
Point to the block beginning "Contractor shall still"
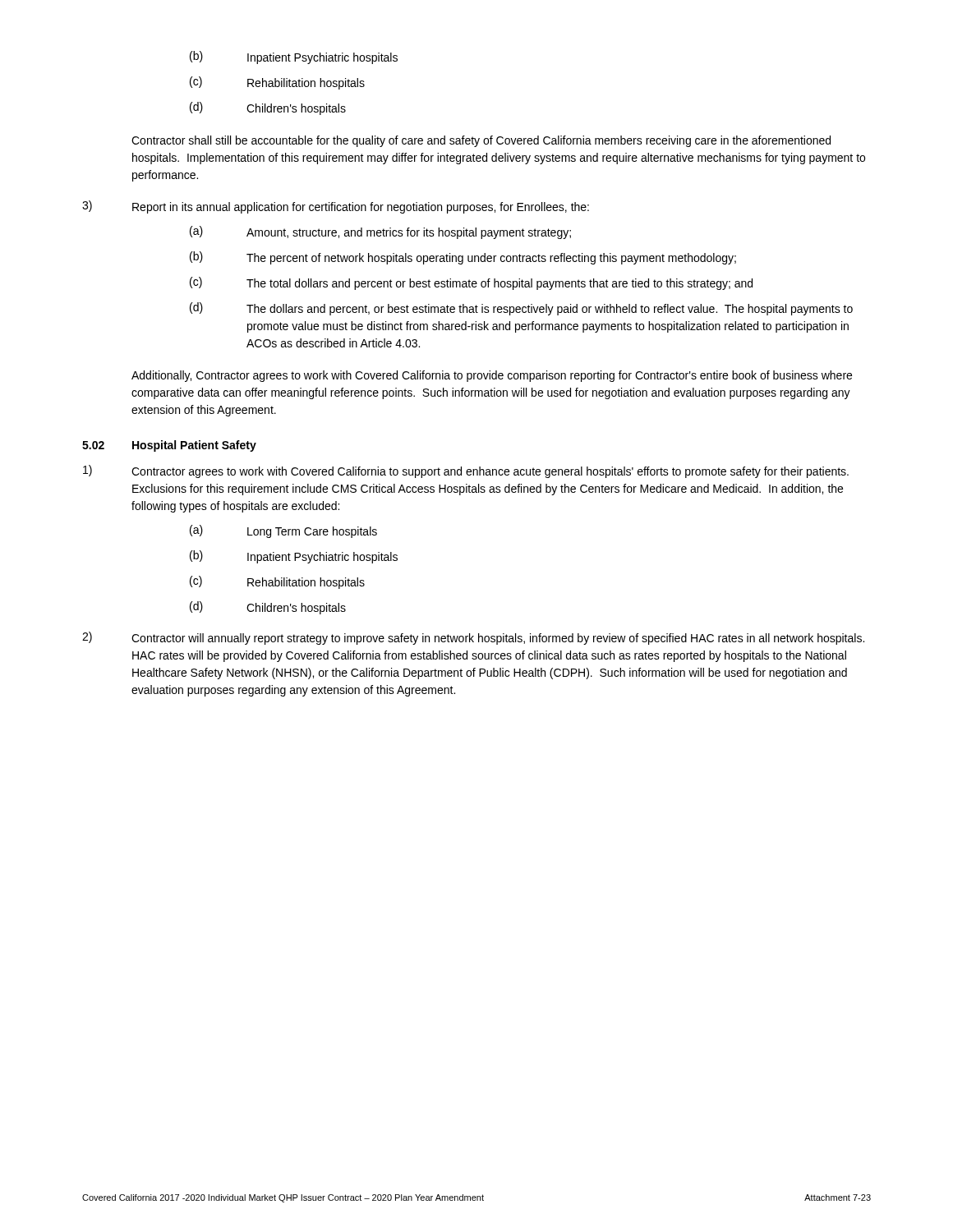499,158
